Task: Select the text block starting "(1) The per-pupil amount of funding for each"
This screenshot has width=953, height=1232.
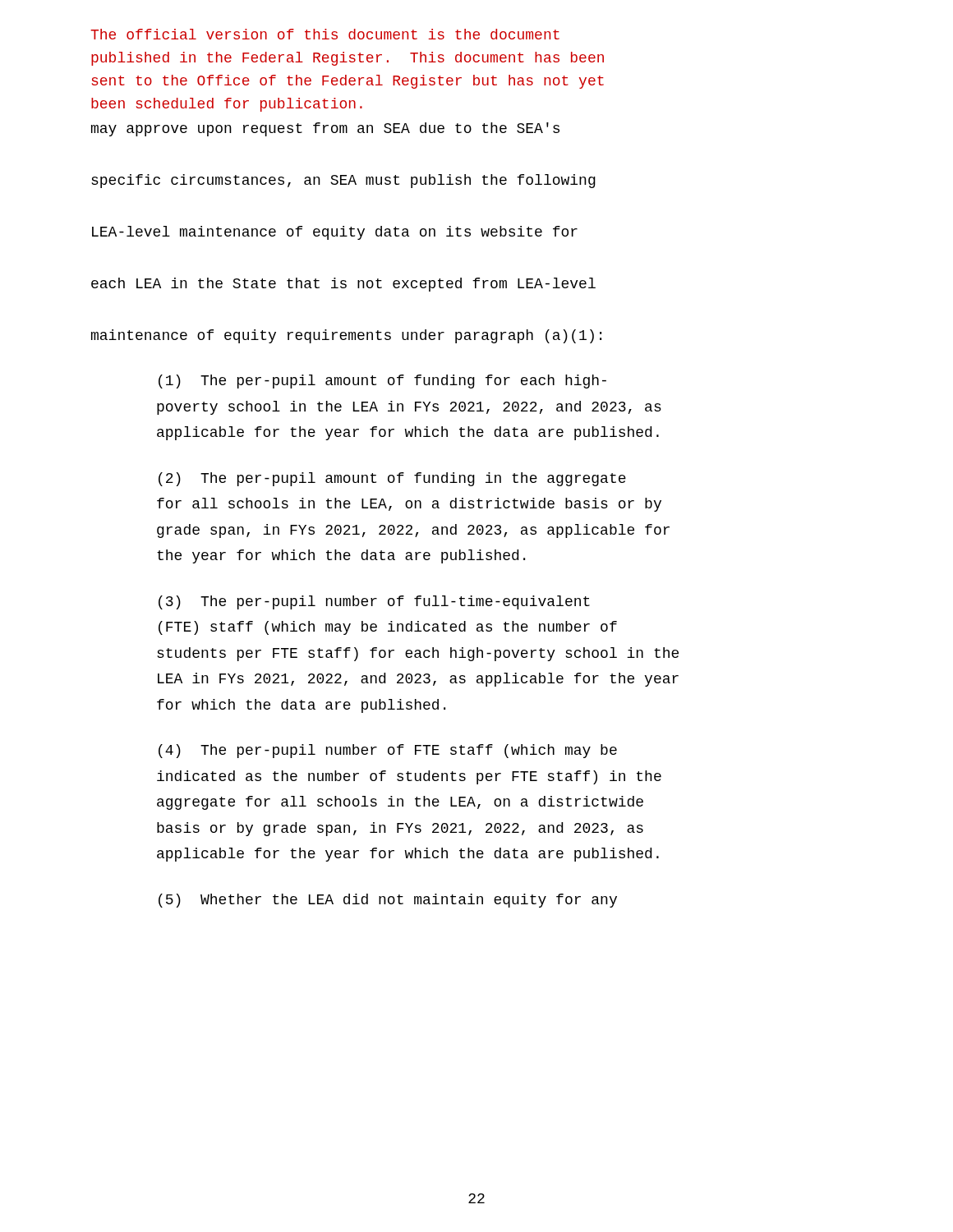Action: coord(409,407)
